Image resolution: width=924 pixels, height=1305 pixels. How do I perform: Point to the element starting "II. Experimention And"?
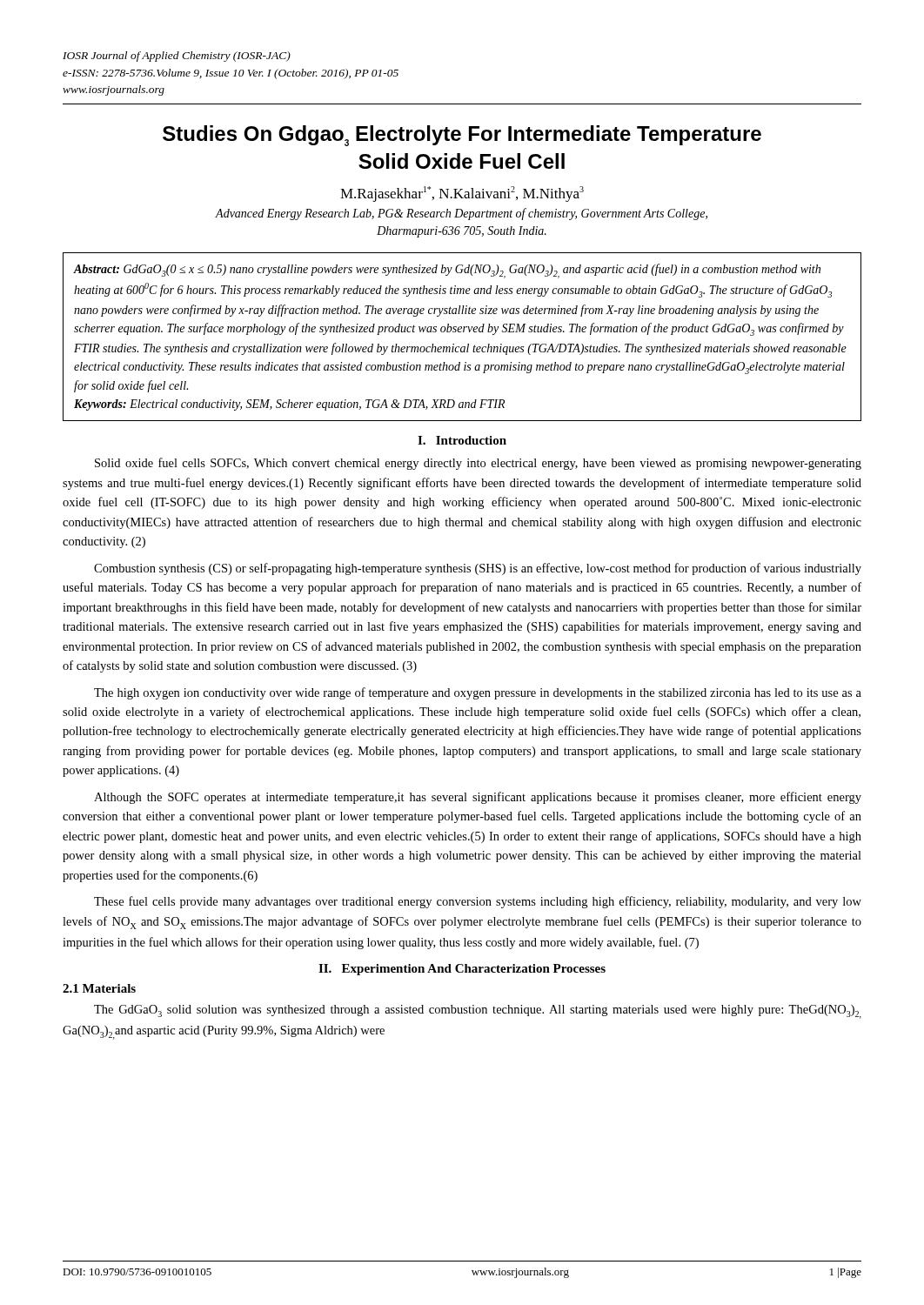pyautogui.click(x=462, y=968)
